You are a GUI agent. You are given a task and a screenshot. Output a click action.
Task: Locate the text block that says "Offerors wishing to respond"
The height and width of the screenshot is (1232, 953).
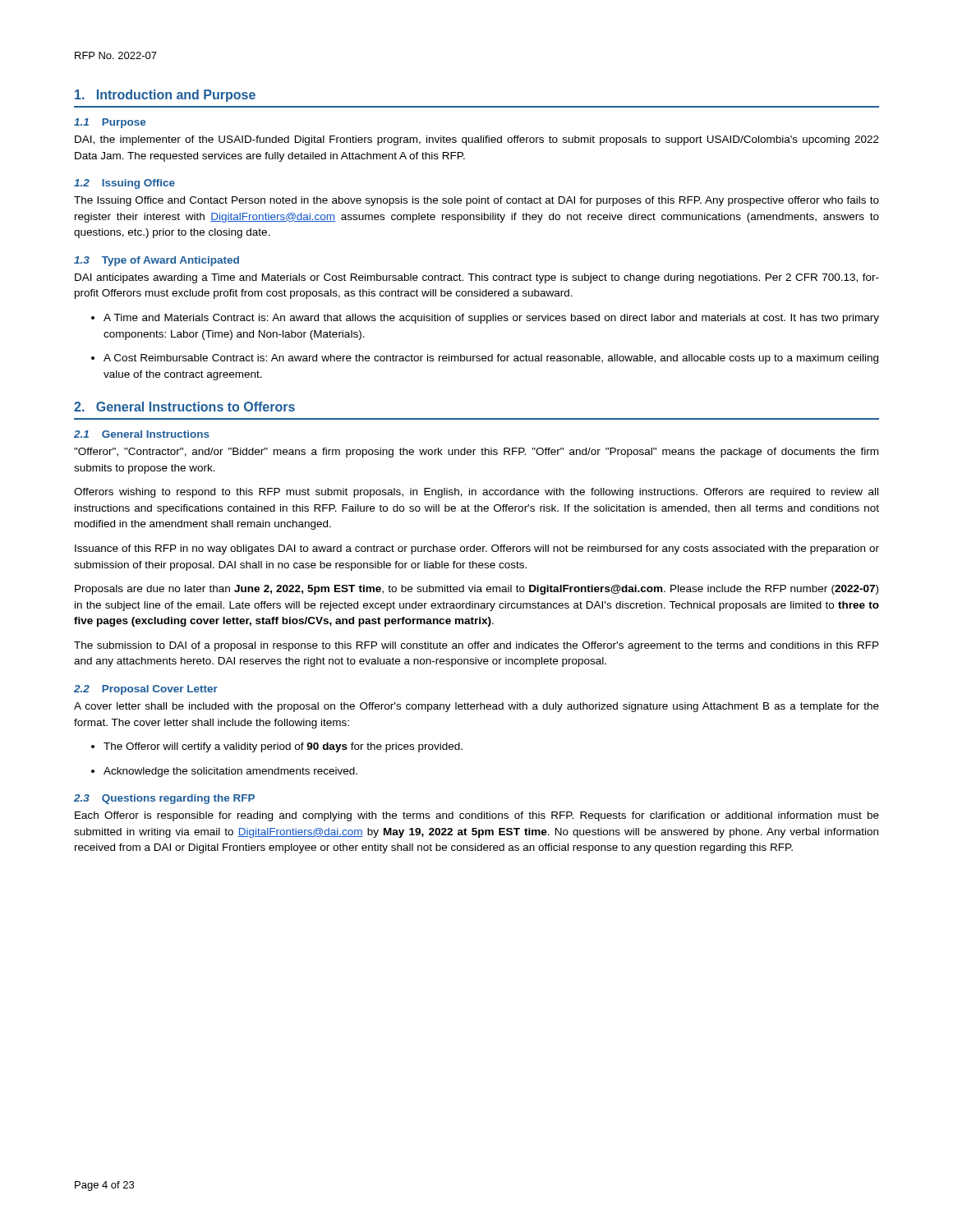476,508
